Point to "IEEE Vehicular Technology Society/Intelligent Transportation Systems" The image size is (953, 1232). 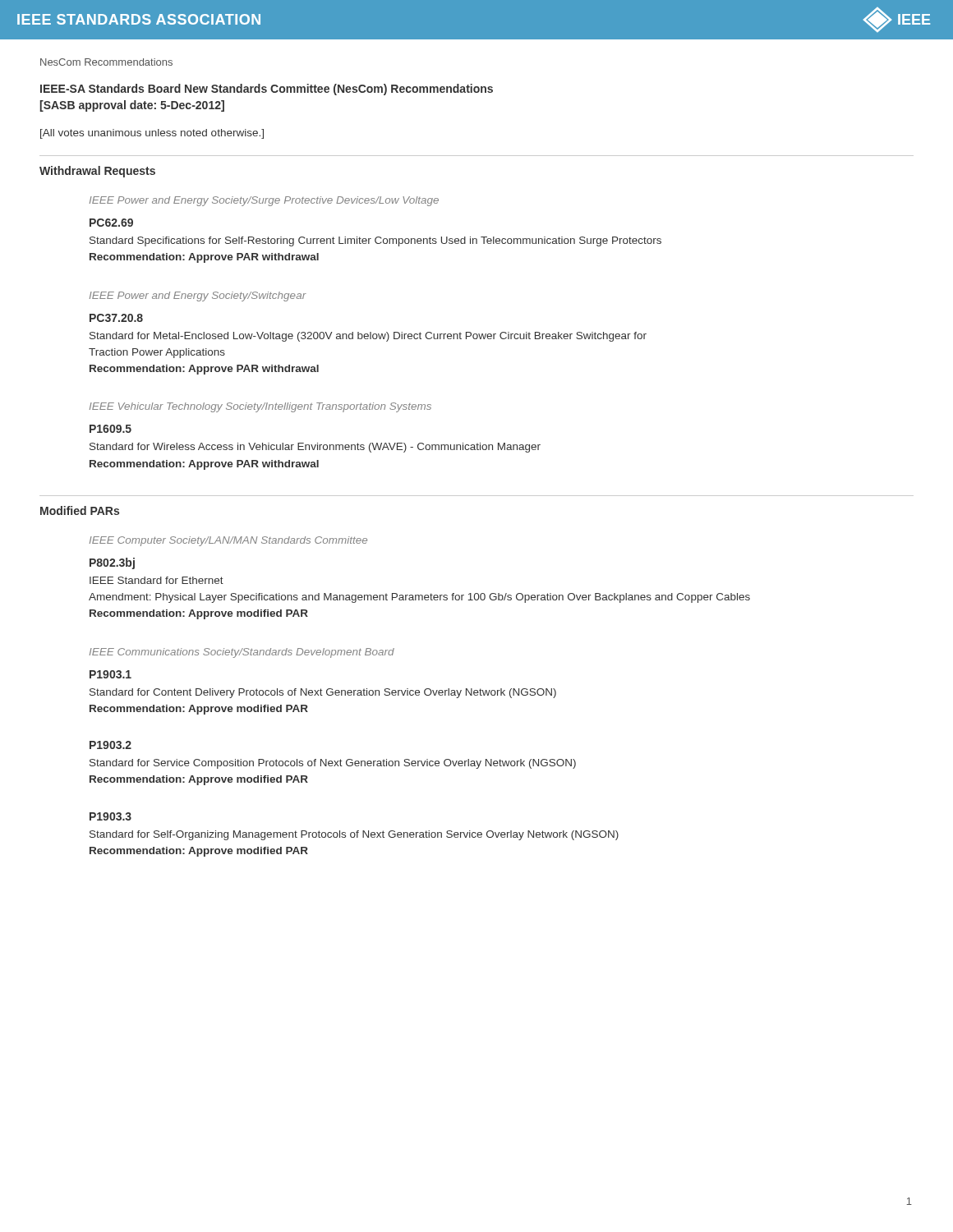260,407
